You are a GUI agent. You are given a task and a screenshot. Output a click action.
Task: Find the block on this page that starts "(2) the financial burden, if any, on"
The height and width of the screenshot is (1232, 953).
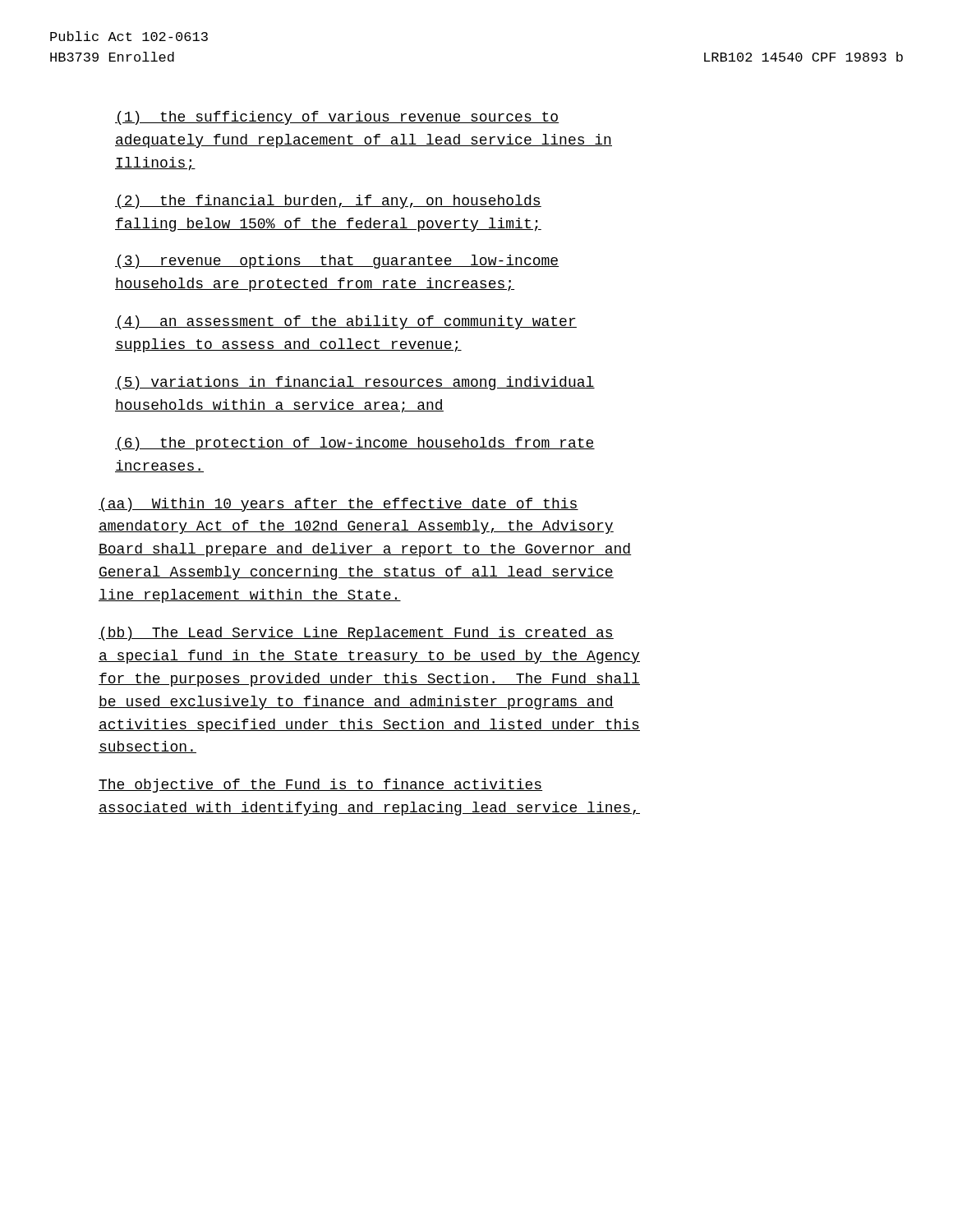tap(328, 212)
